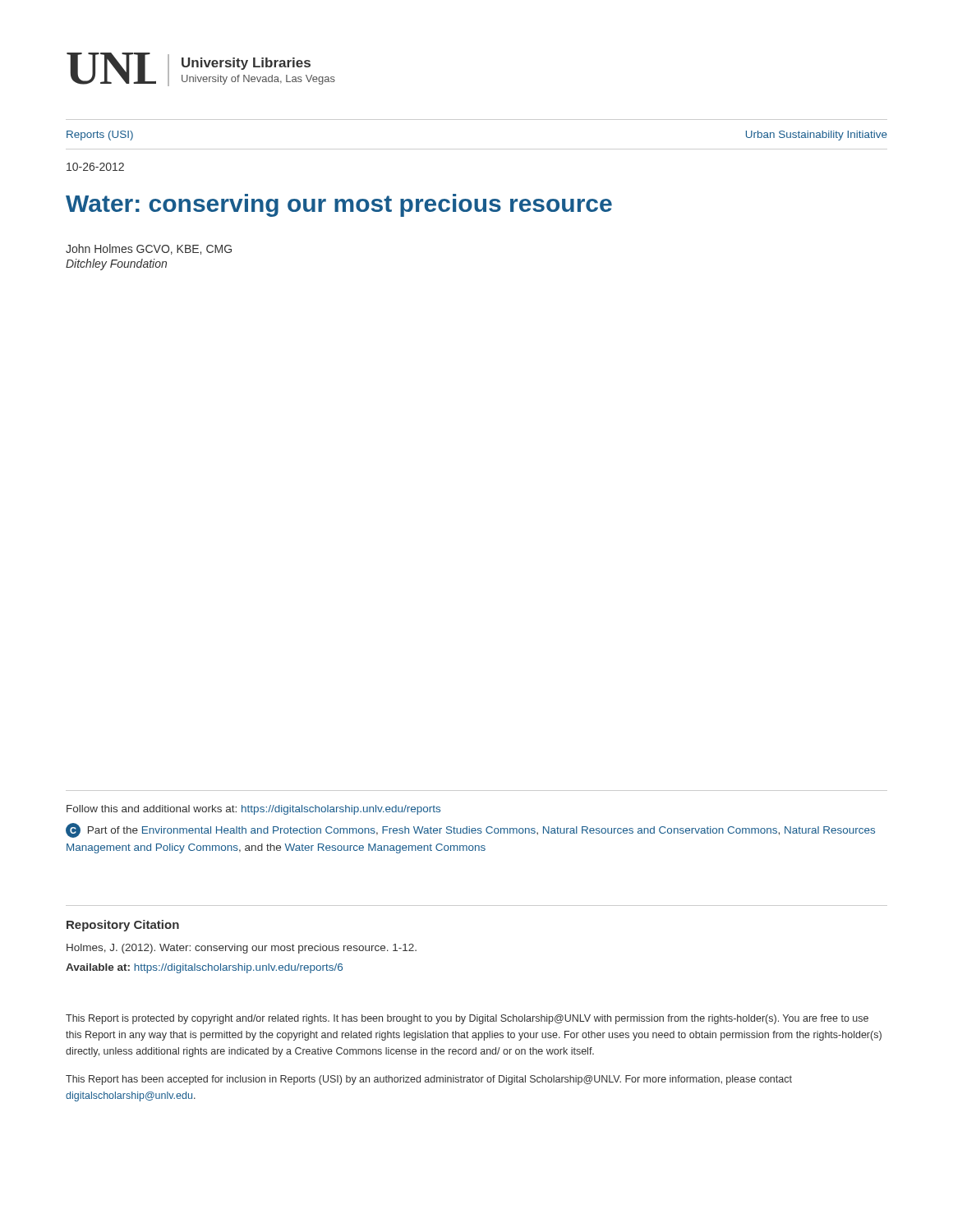Where does it say "Repository Citation"?
Screen dimensions: 1232x953
[x=123, y=924]
